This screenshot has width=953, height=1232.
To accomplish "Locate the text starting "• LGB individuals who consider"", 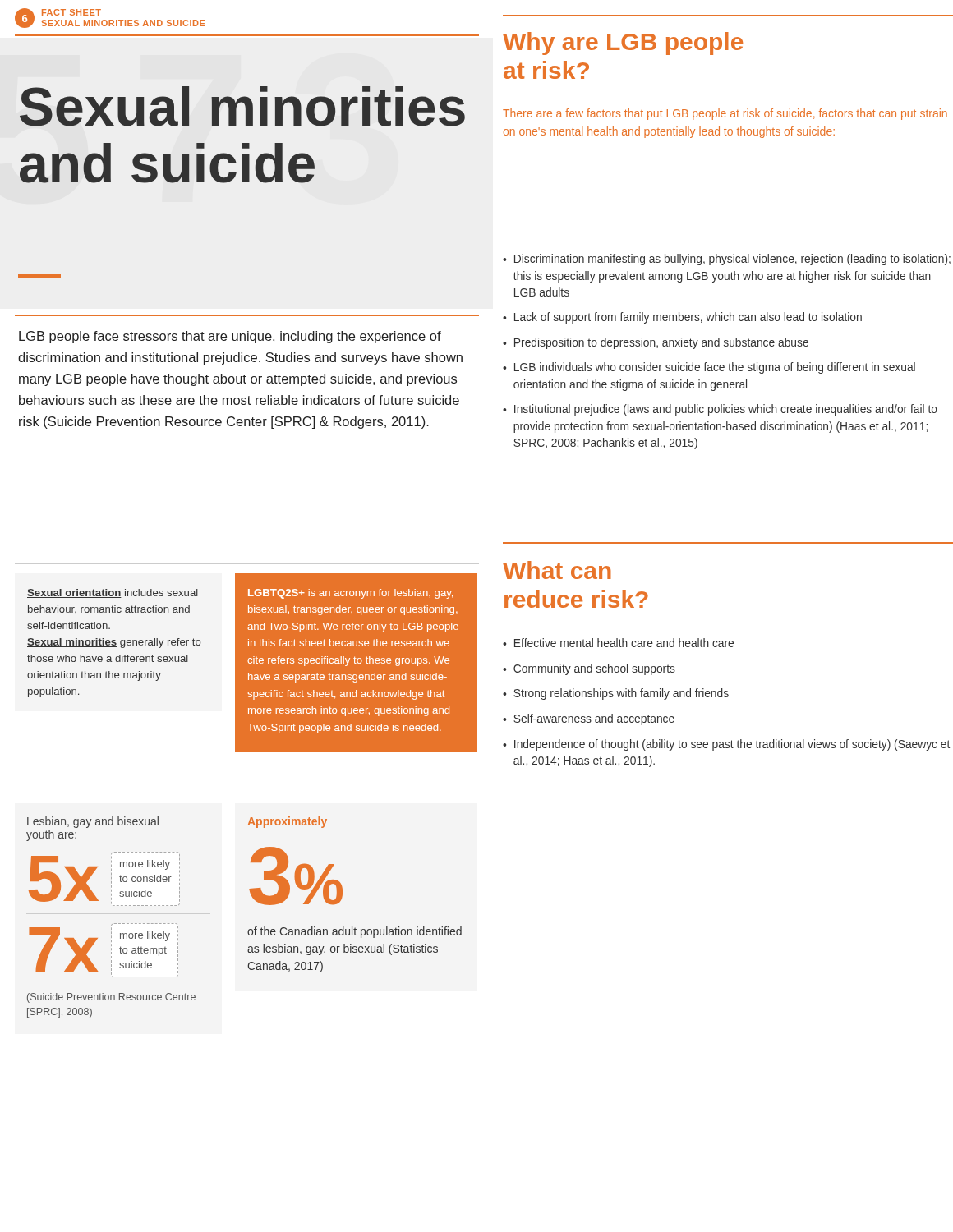I will pos(728,377).
